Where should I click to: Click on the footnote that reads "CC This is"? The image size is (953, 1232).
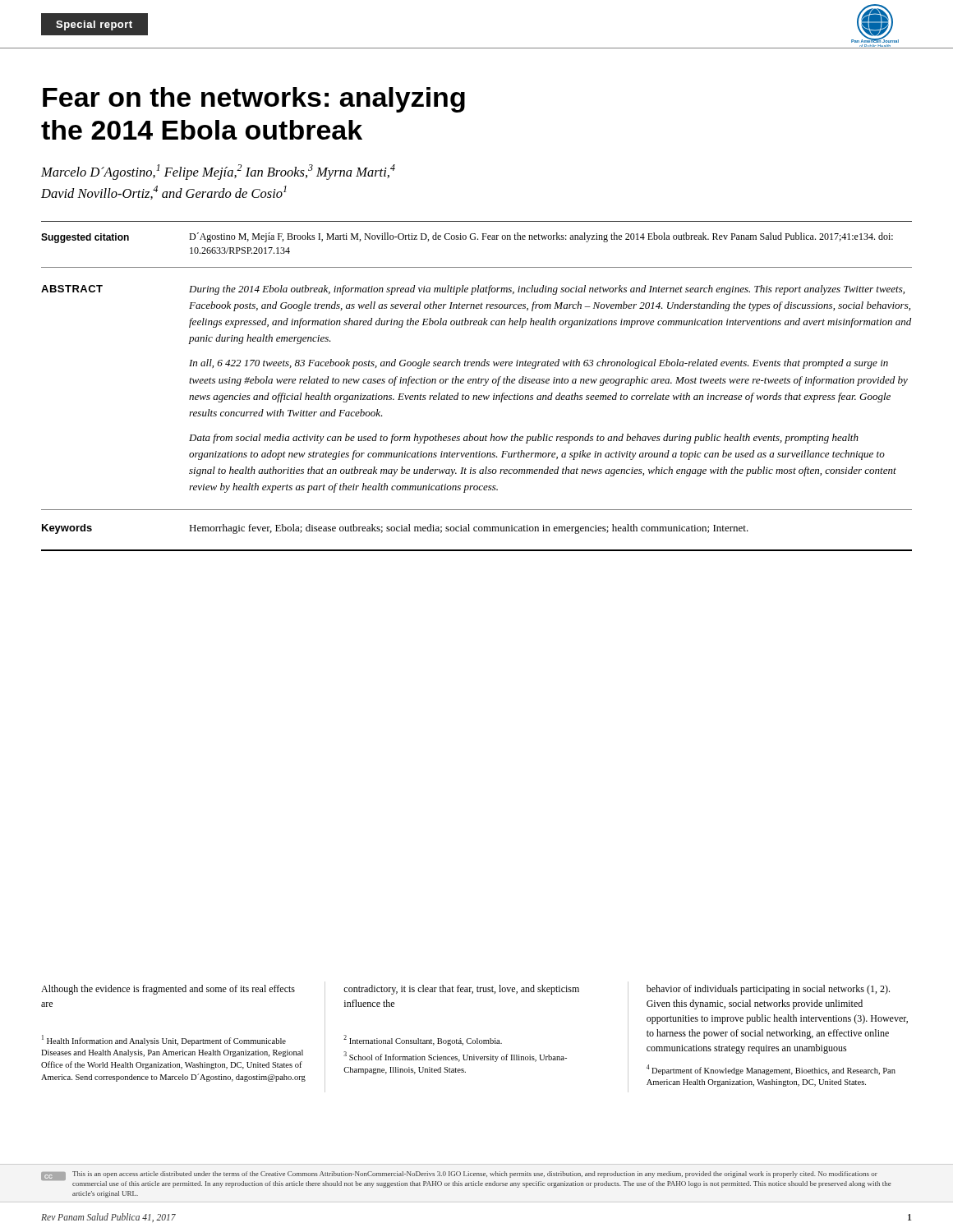click(x=476, y=1183)
